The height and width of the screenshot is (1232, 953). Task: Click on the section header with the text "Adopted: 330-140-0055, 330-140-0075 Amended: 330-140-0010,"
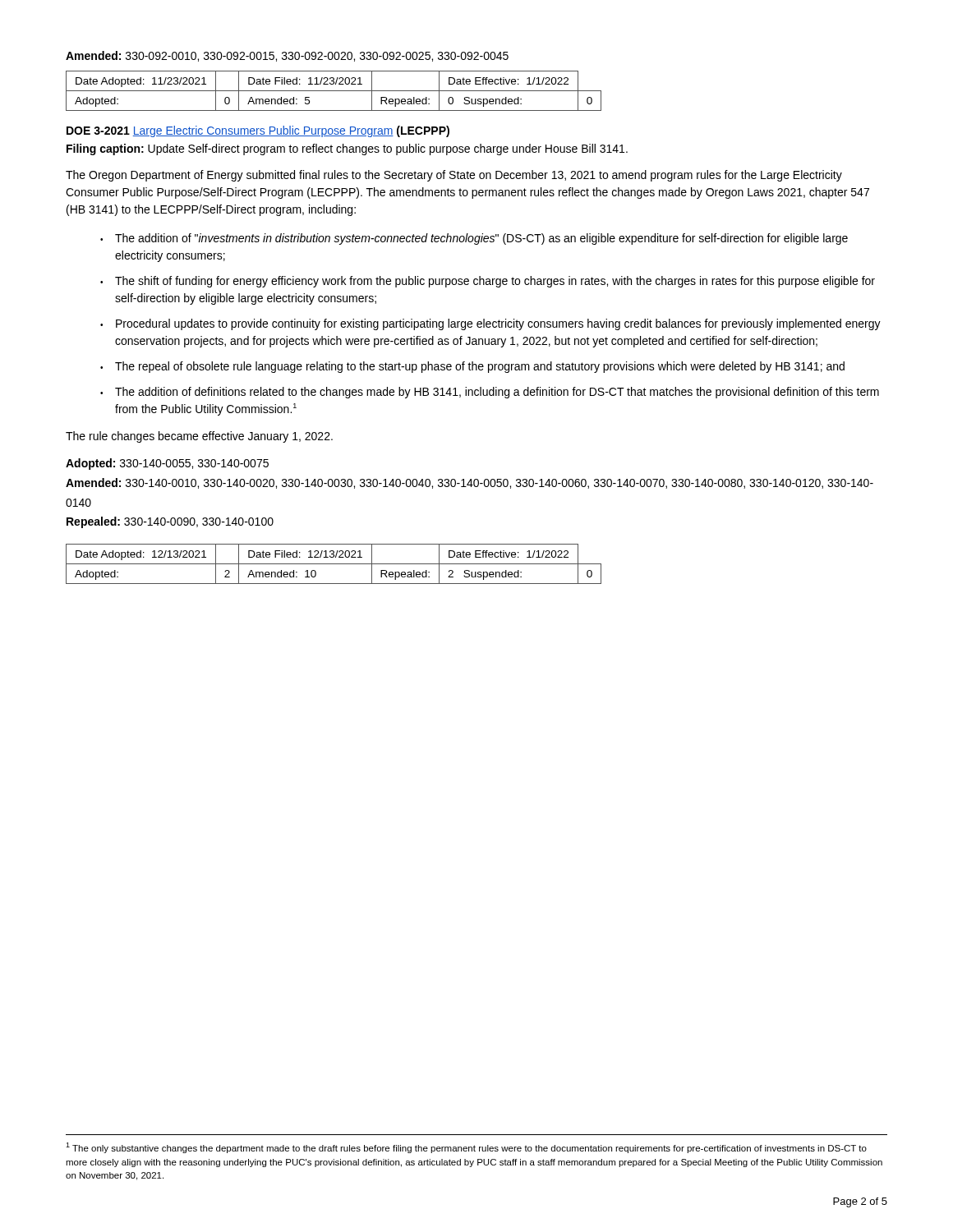[x=470, y=493]
